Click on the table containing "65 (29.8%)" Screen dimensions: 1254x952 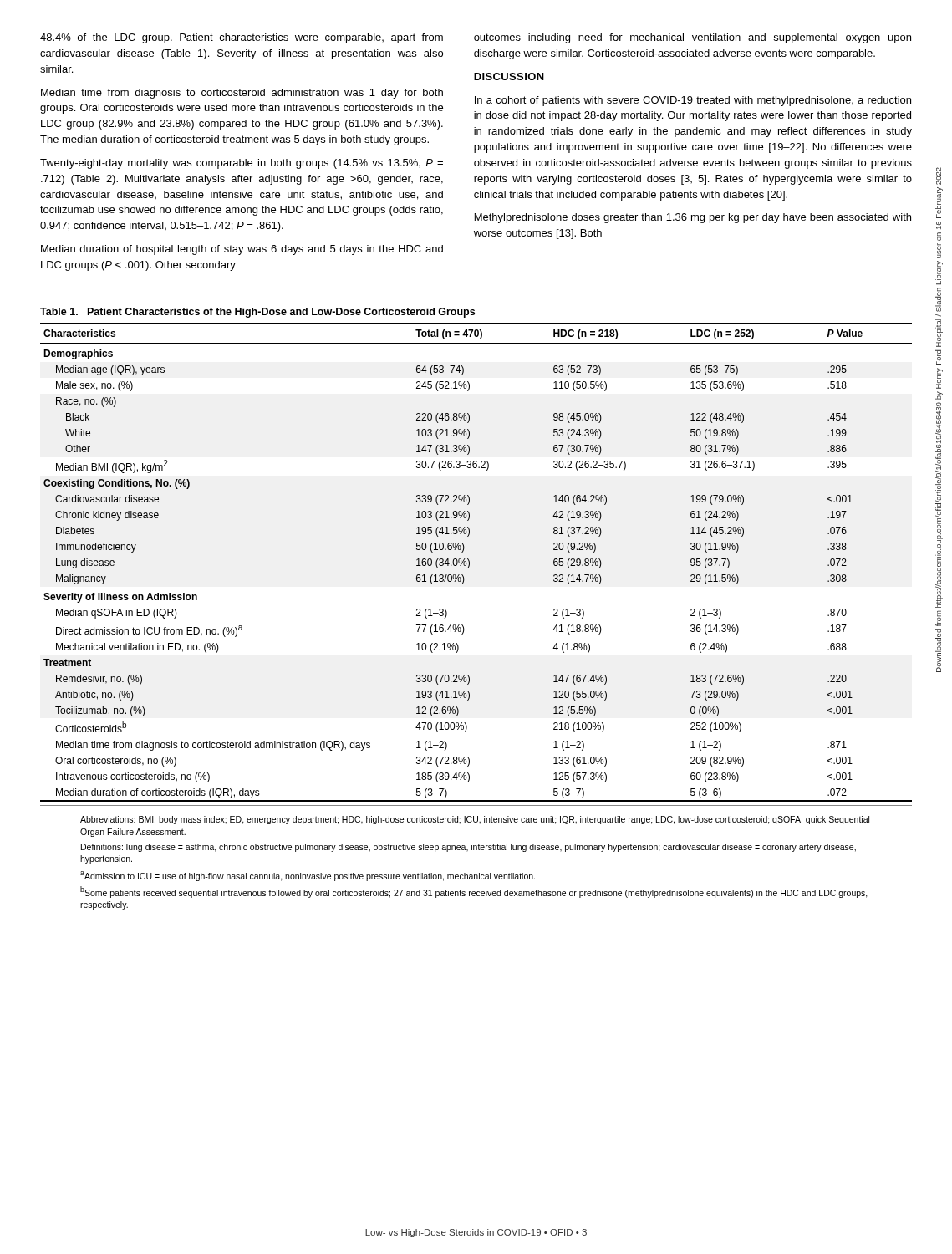point(476,562)
